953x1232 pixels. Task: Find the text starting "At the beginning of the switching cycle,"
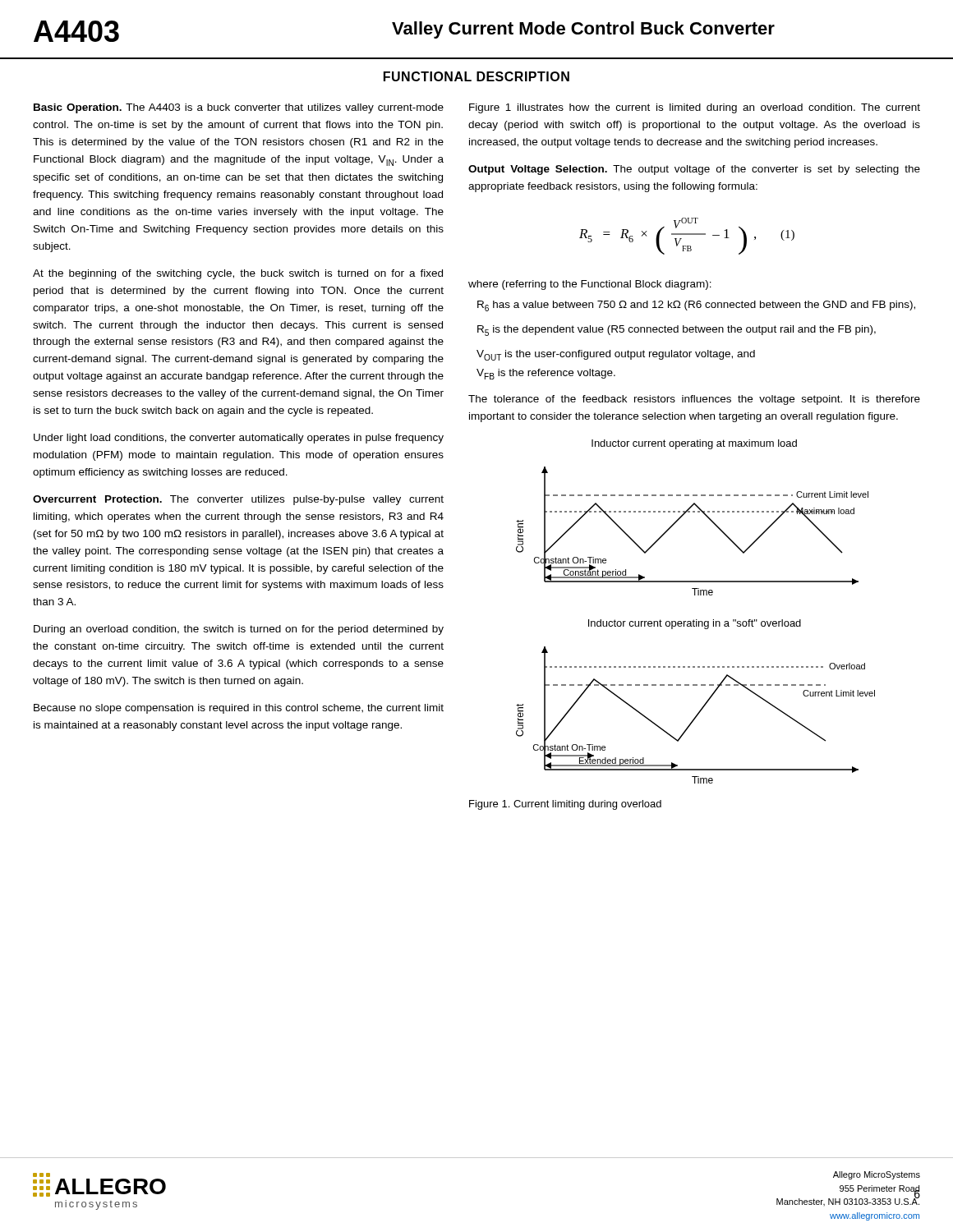point(238,342)
